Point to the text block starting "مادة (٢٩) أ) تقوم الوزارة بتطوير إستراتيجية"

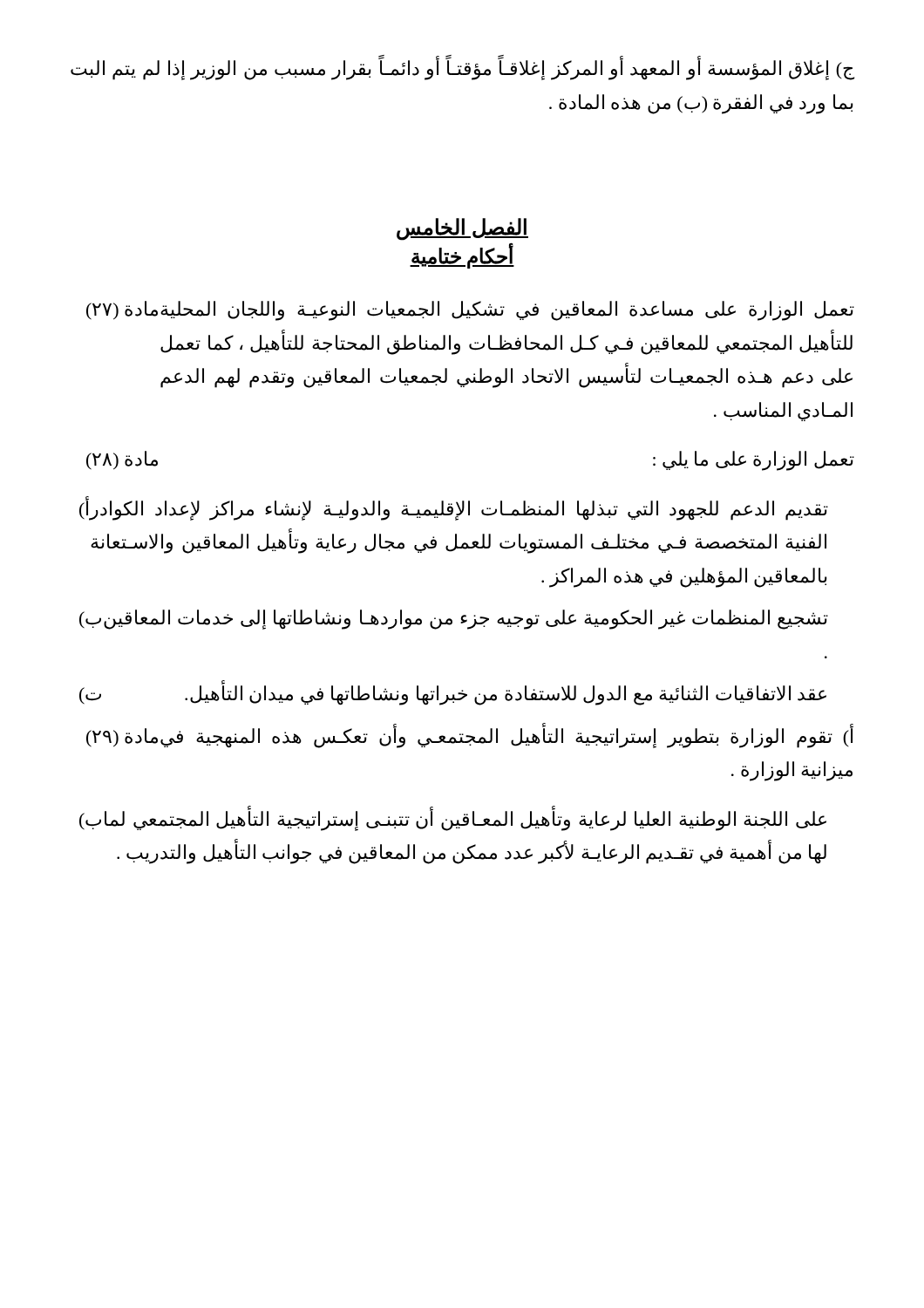pos(462,753)
